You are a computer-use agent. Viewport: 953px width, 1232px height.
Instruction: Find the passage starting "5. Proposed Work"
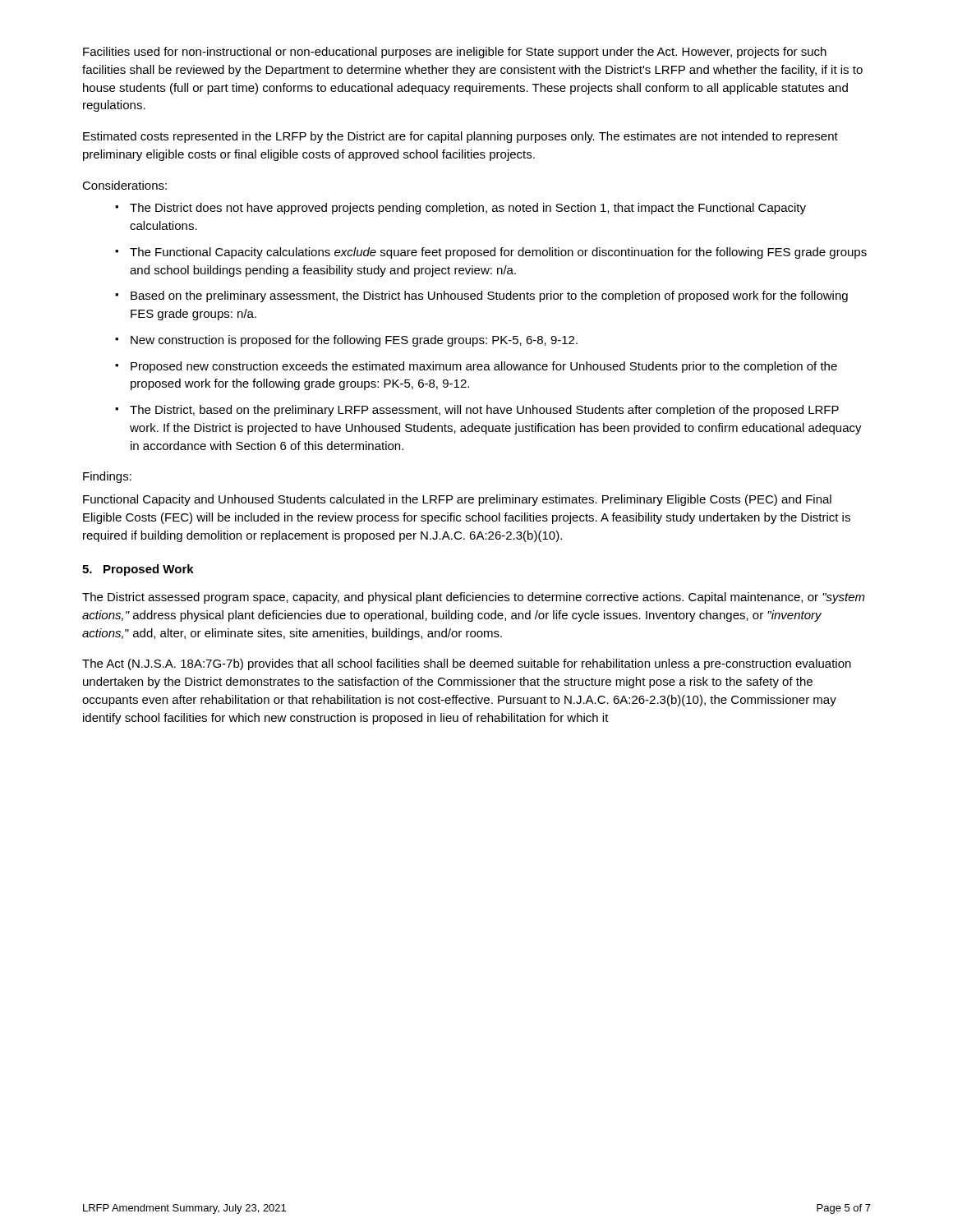click(138, 569)
